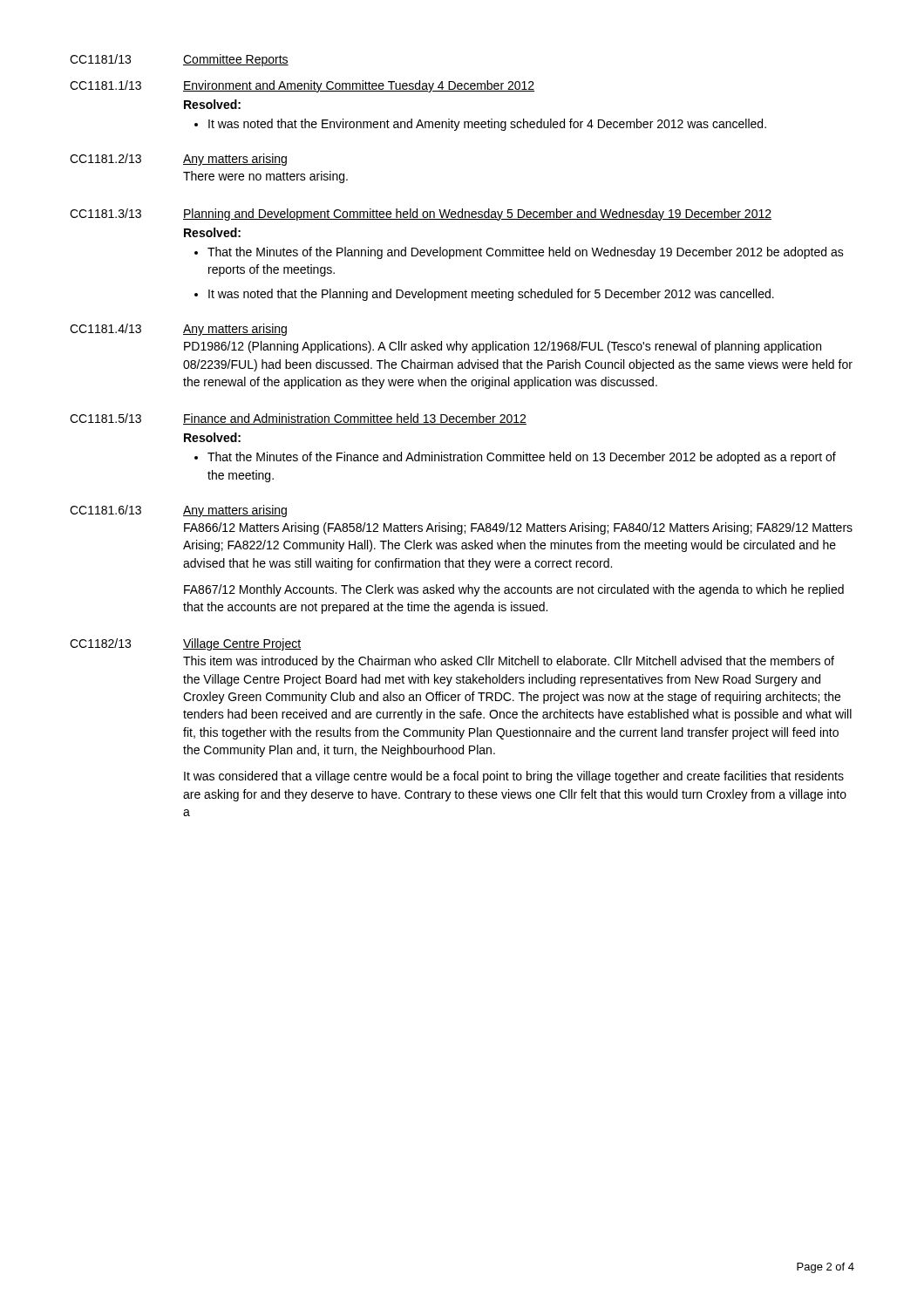Find the block on this page that starts "Resolved: It was noted that the Environment and"

tap(519, 115)
